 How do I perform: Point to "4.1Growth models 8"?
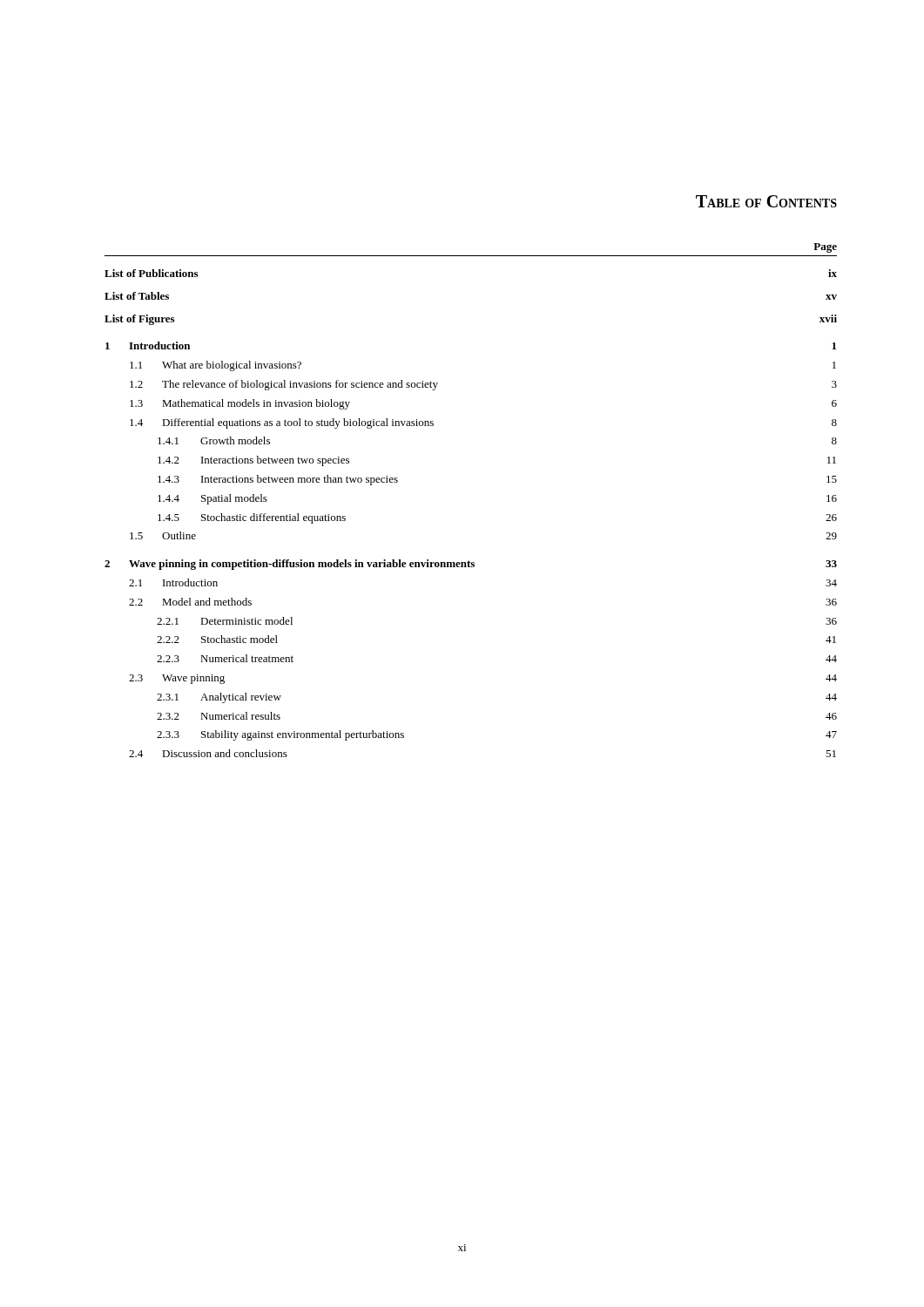[x=169, y=440]
